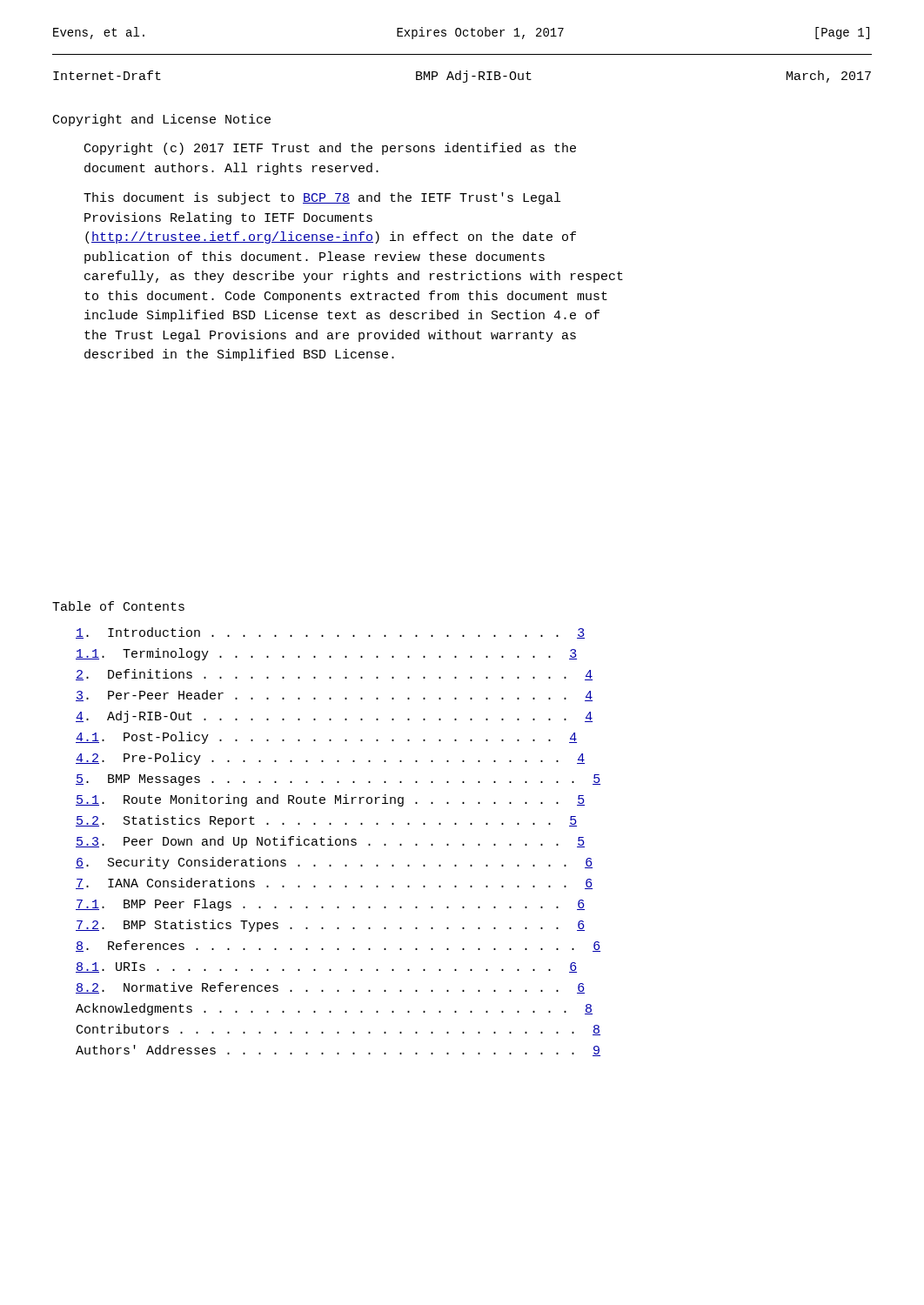Navigate to the passage starting "5.3. Peer Down and"
The width and height of the screenshot is (924, 1305).
[462, 843]
